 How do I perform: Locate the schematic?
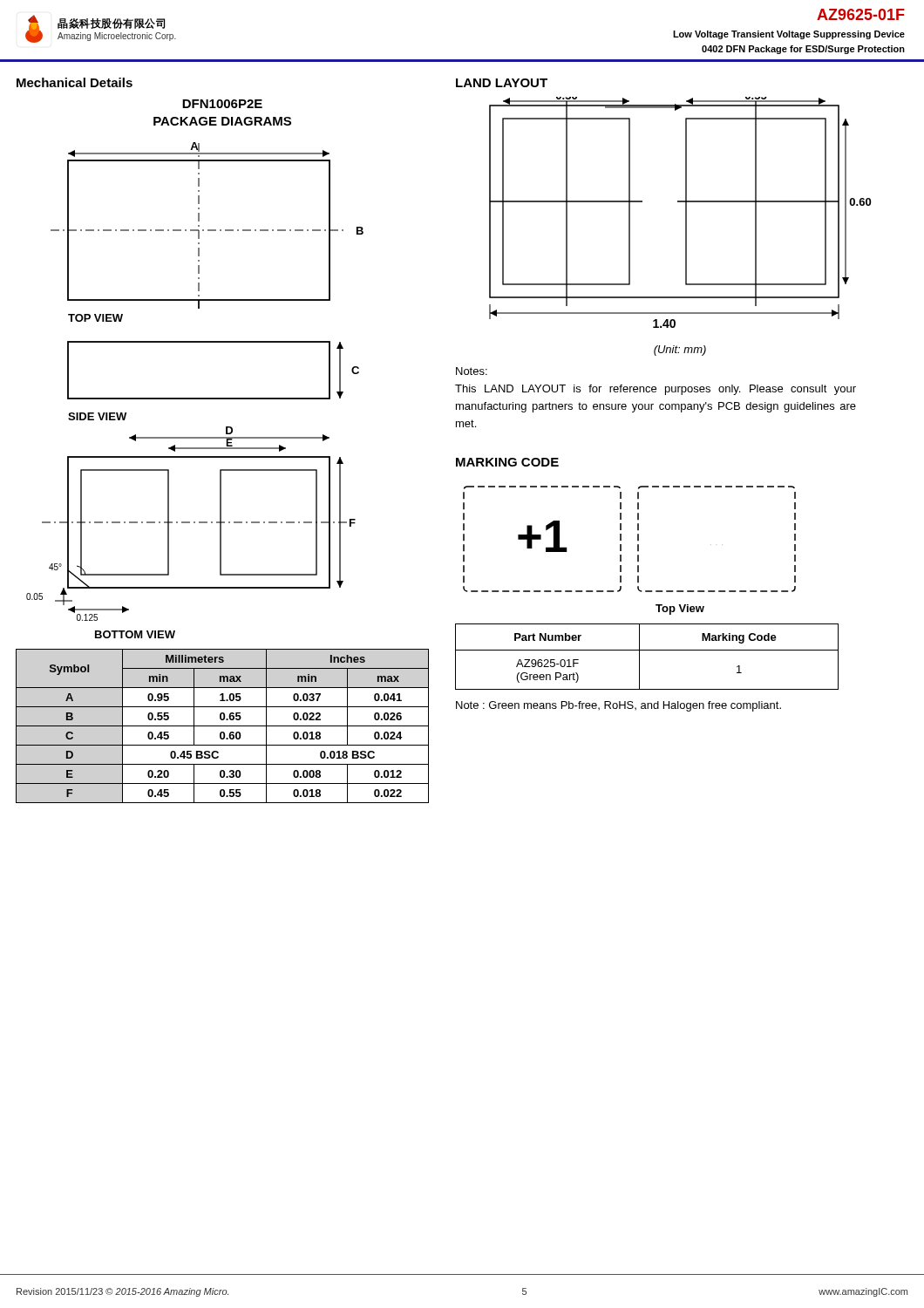(x=656, y=539)
